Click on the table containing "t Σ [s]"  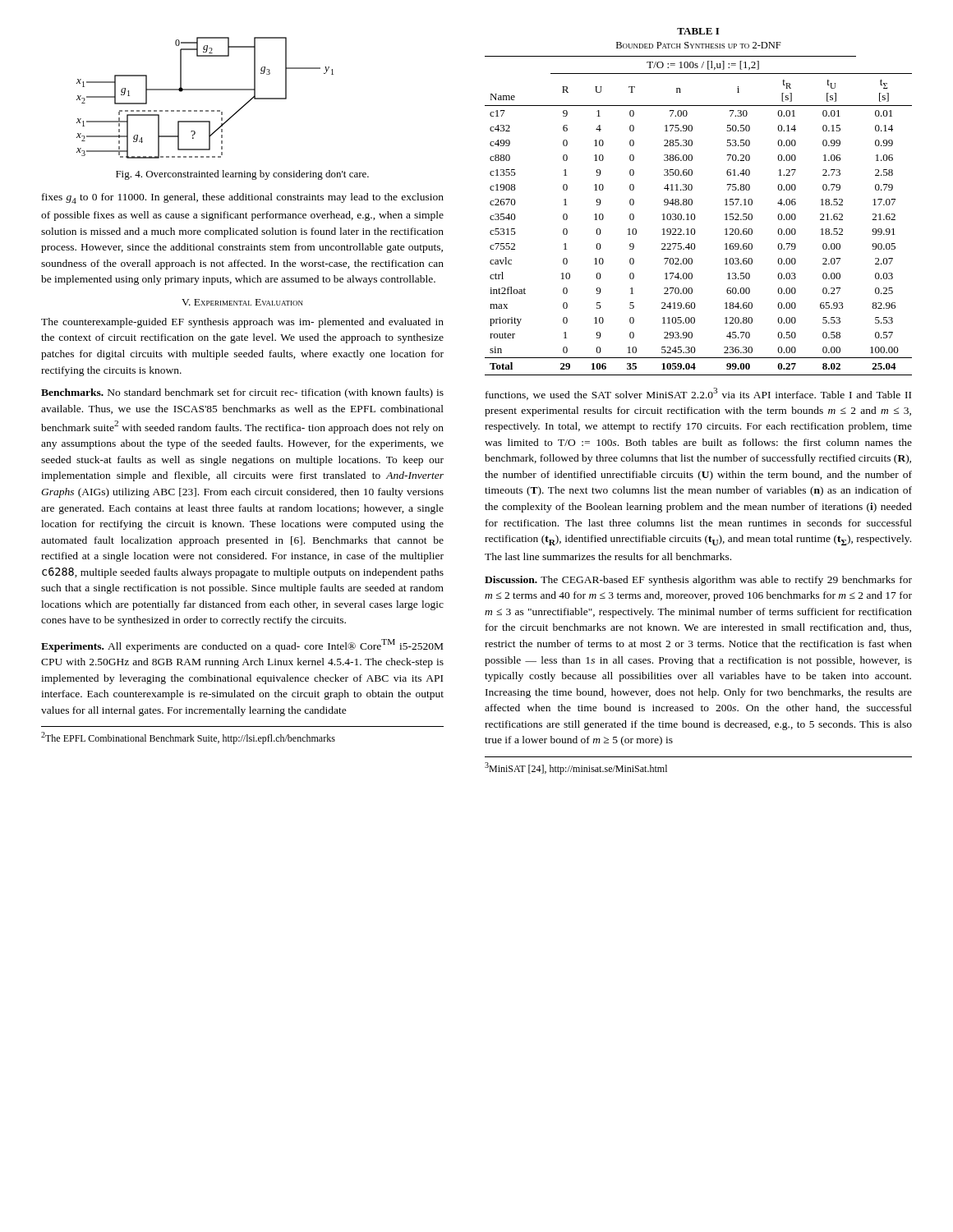[698, 200]
